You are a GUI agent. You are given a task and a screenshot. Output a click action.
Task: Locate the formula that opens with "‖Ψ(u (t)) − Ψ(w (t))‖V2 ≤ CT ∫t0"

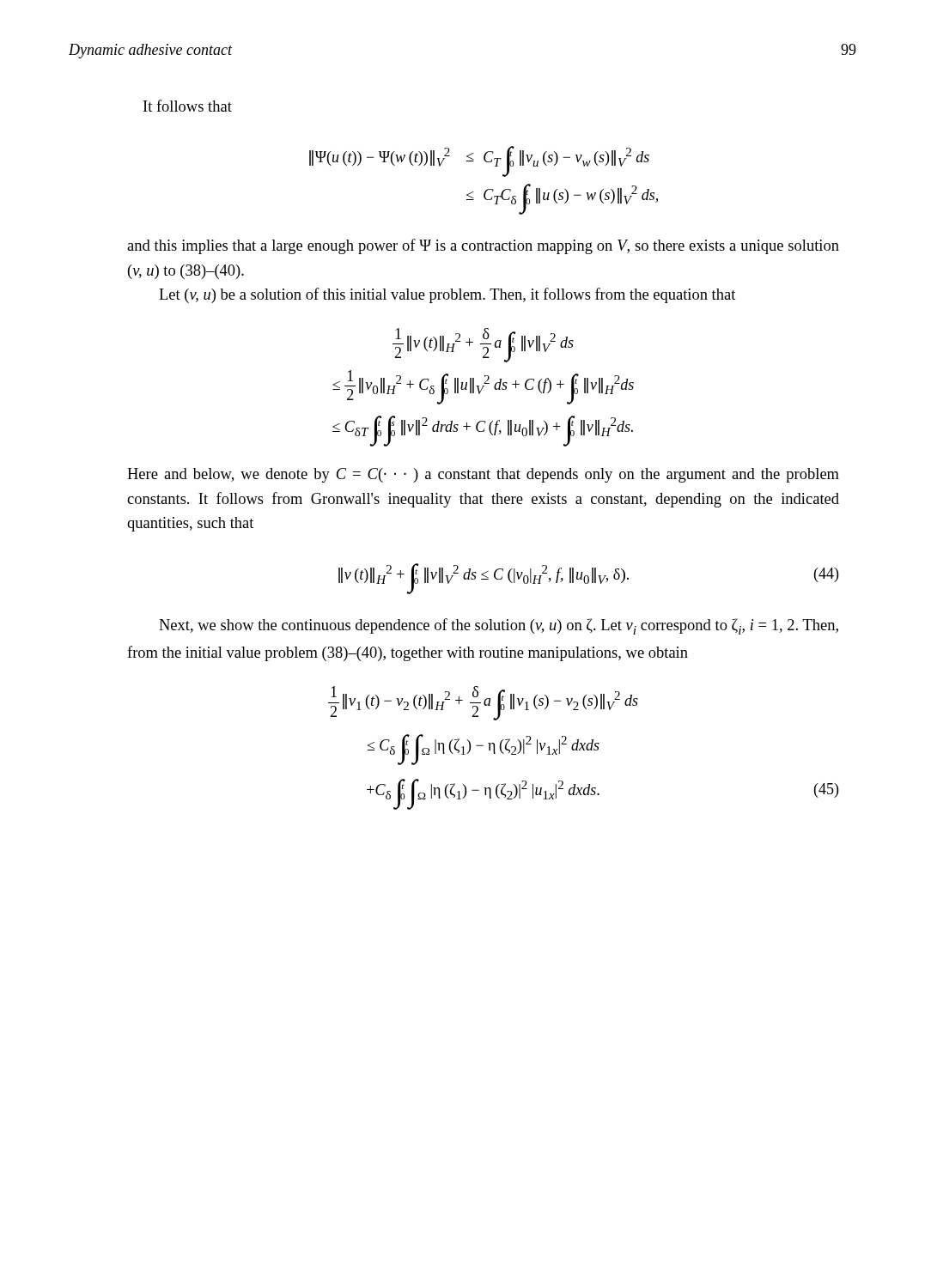[483, 176]
